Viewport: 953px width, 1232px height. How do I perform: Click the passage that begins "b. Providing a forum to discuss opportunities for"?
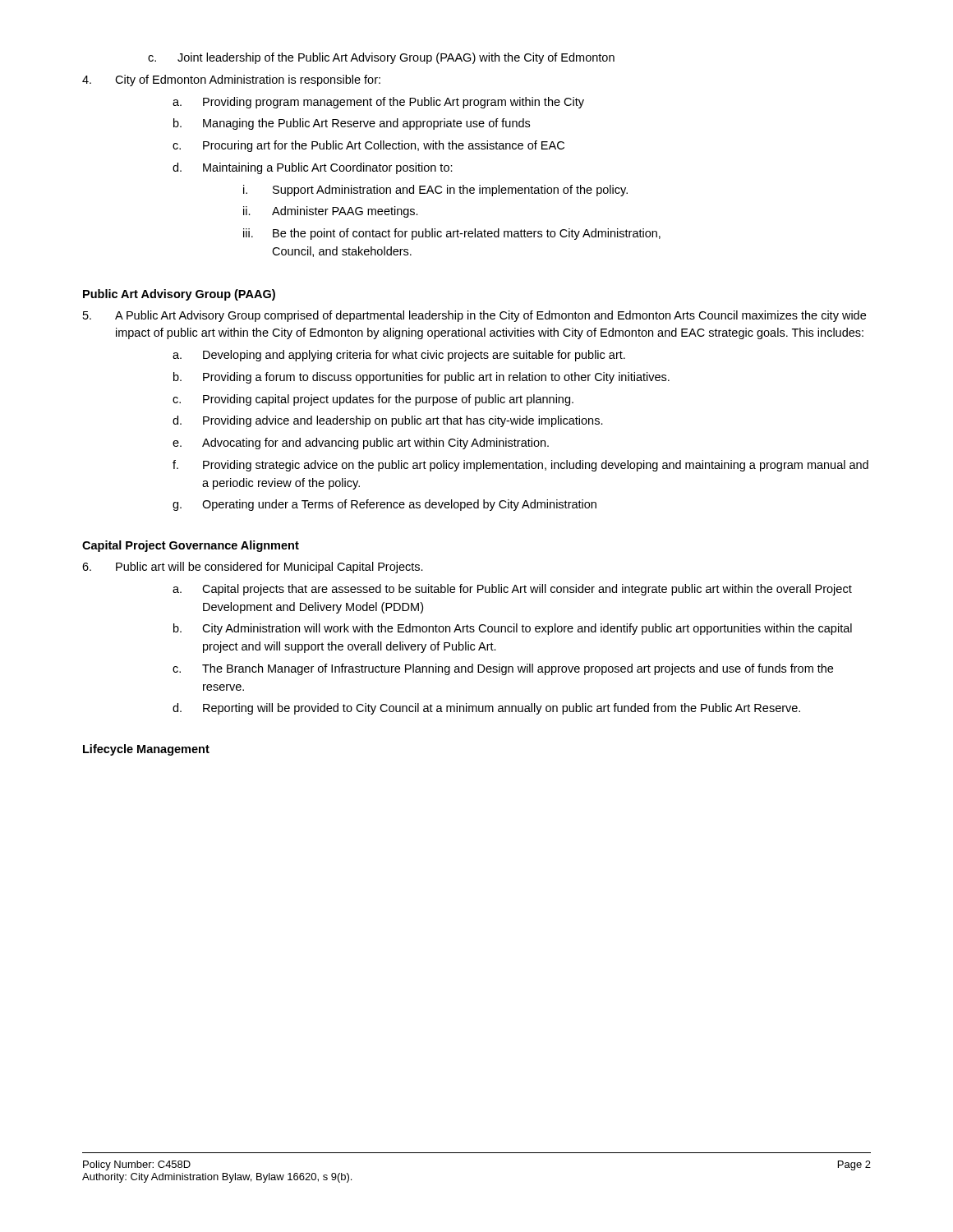[522, 378]
